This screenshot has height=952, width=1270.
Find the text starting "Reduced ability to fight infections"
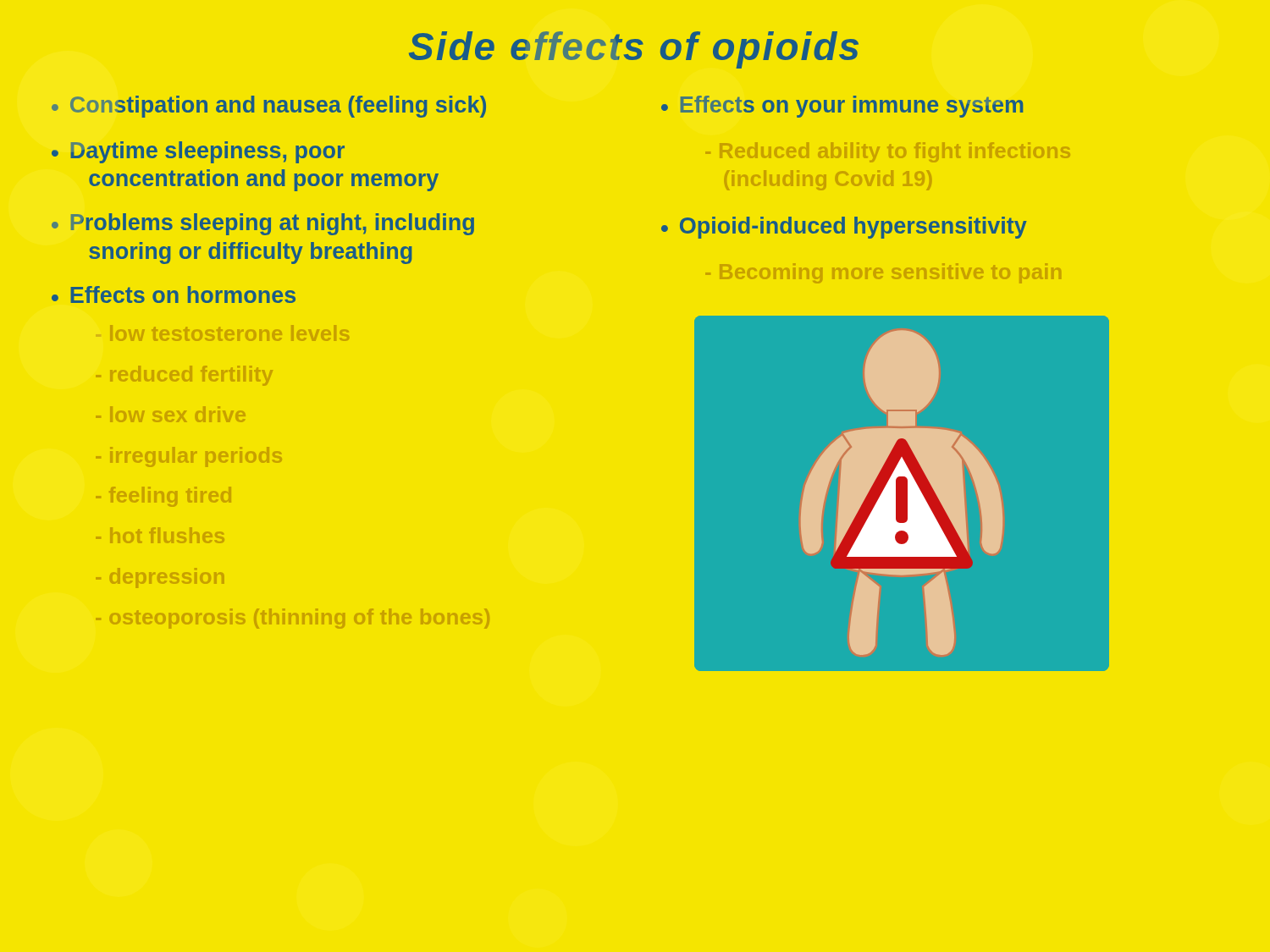point(888,165)
